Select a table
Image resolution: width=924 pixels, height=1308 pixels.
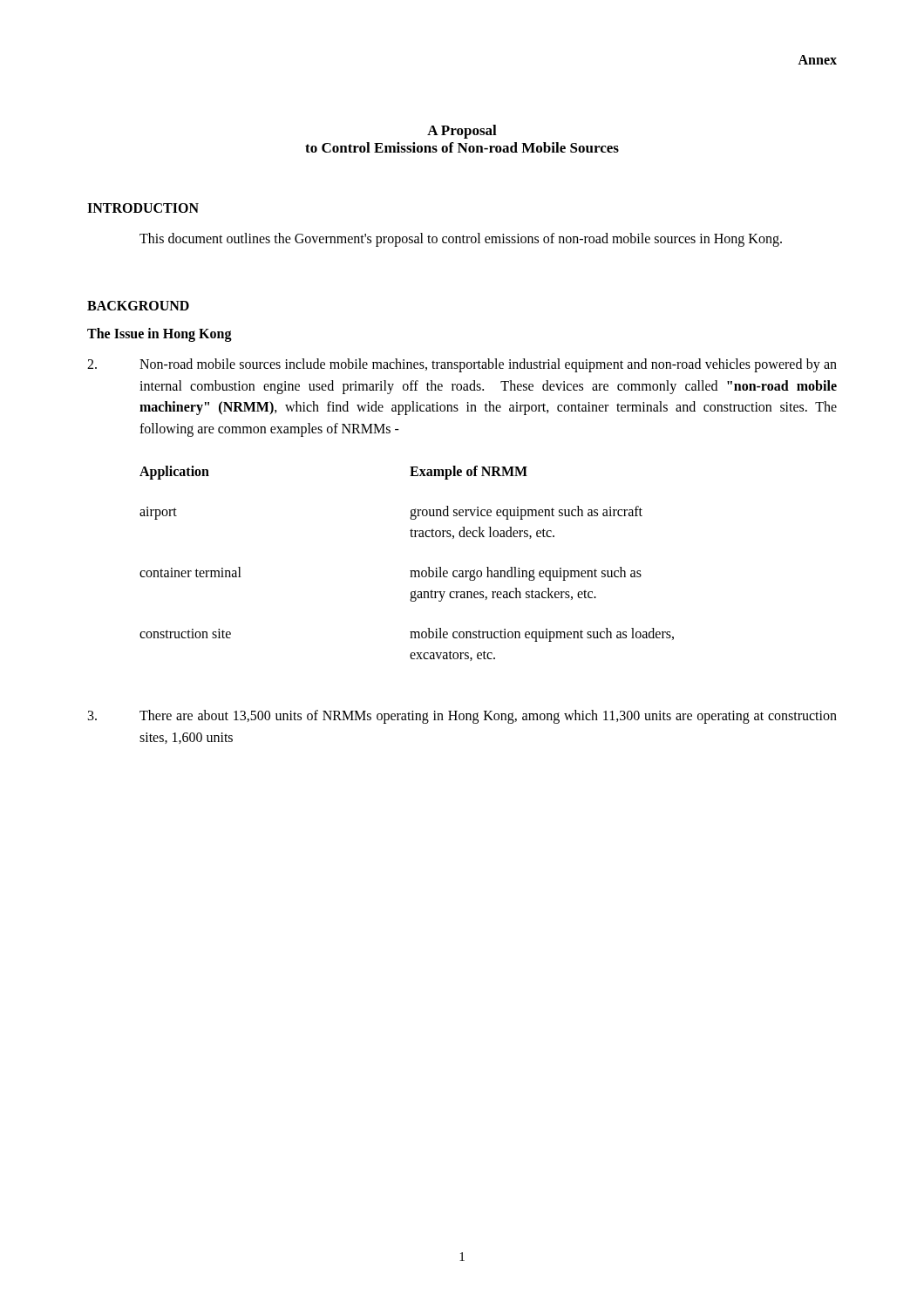click(488, 573)
